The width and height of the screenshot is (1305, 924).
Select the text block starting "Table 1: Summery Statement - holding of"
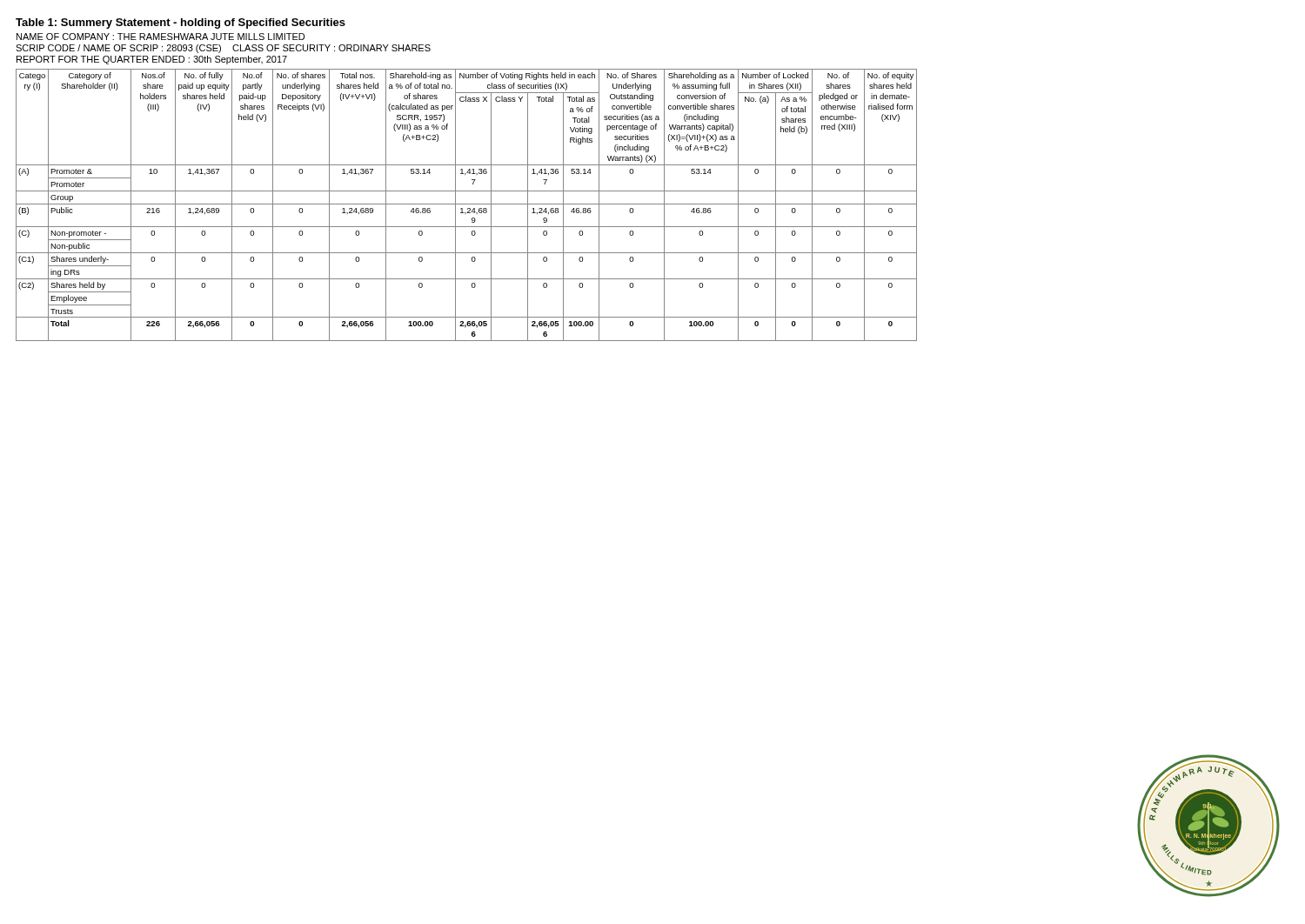(x=181, y=22)
